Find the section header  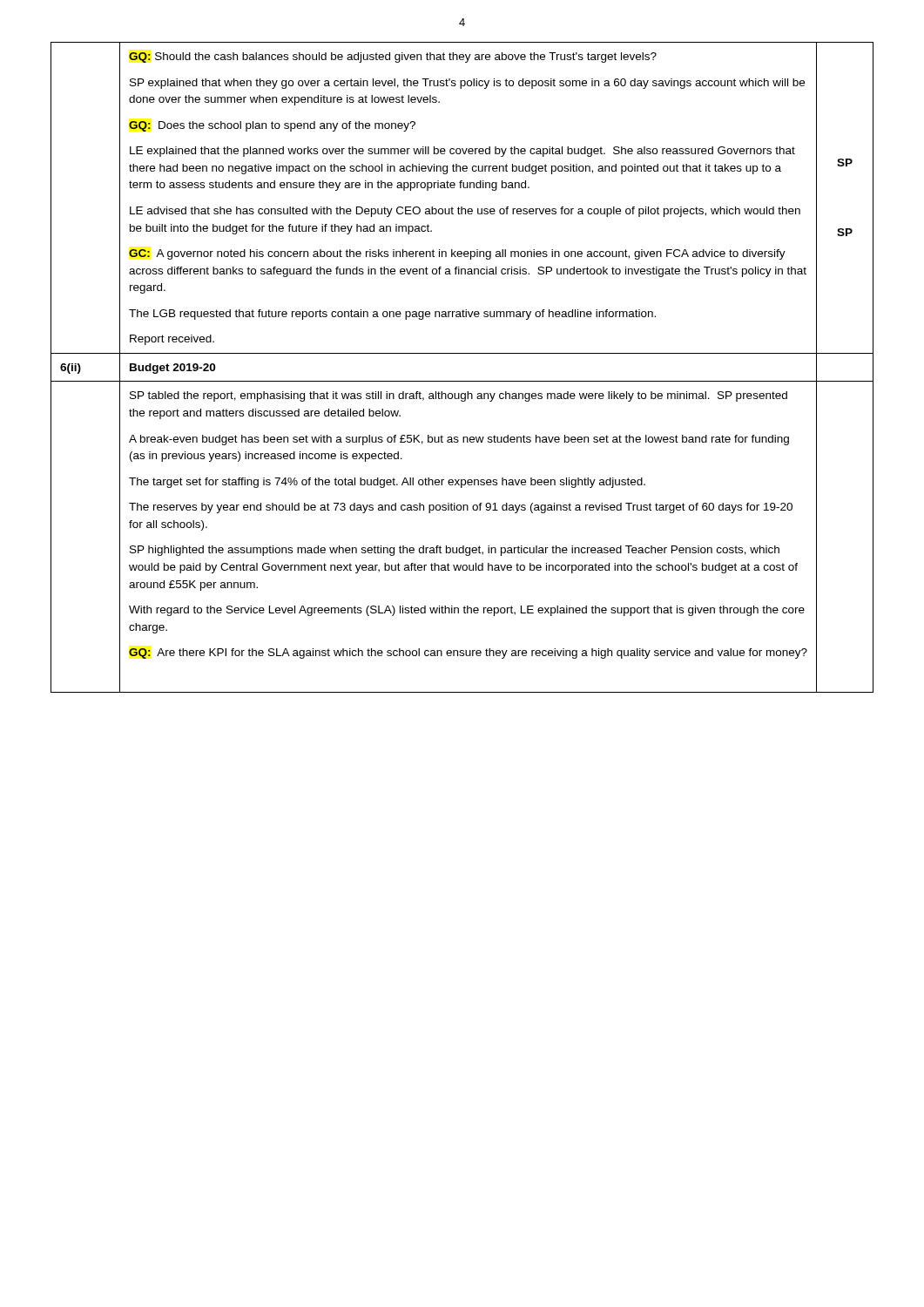(x=172, y=367)
